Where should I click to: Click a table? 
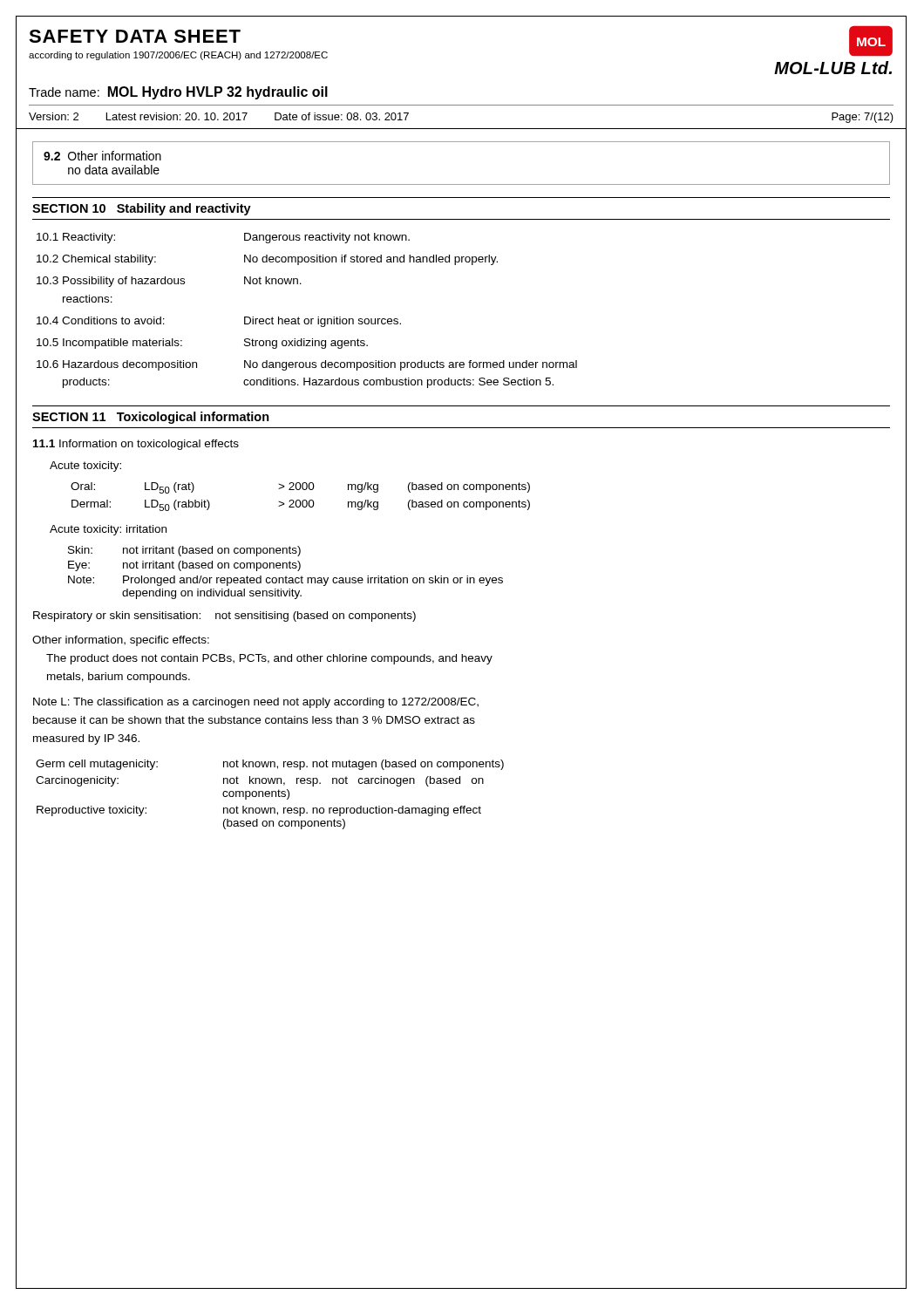[x=461, y=310]
